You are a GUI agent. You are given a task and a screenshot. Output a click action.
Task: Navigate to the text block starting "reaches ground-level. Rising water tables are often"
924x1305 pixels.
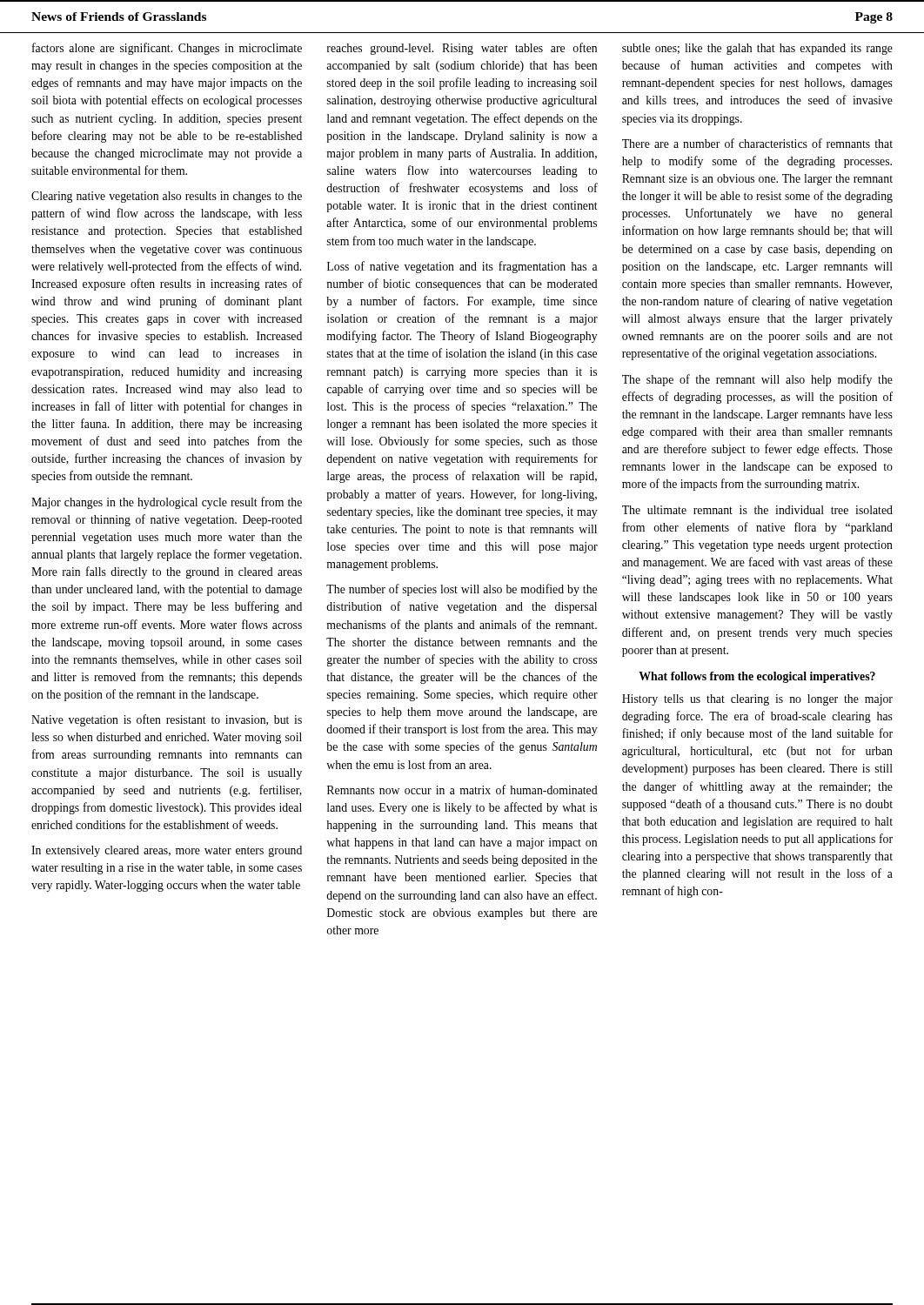pos(462,490)
